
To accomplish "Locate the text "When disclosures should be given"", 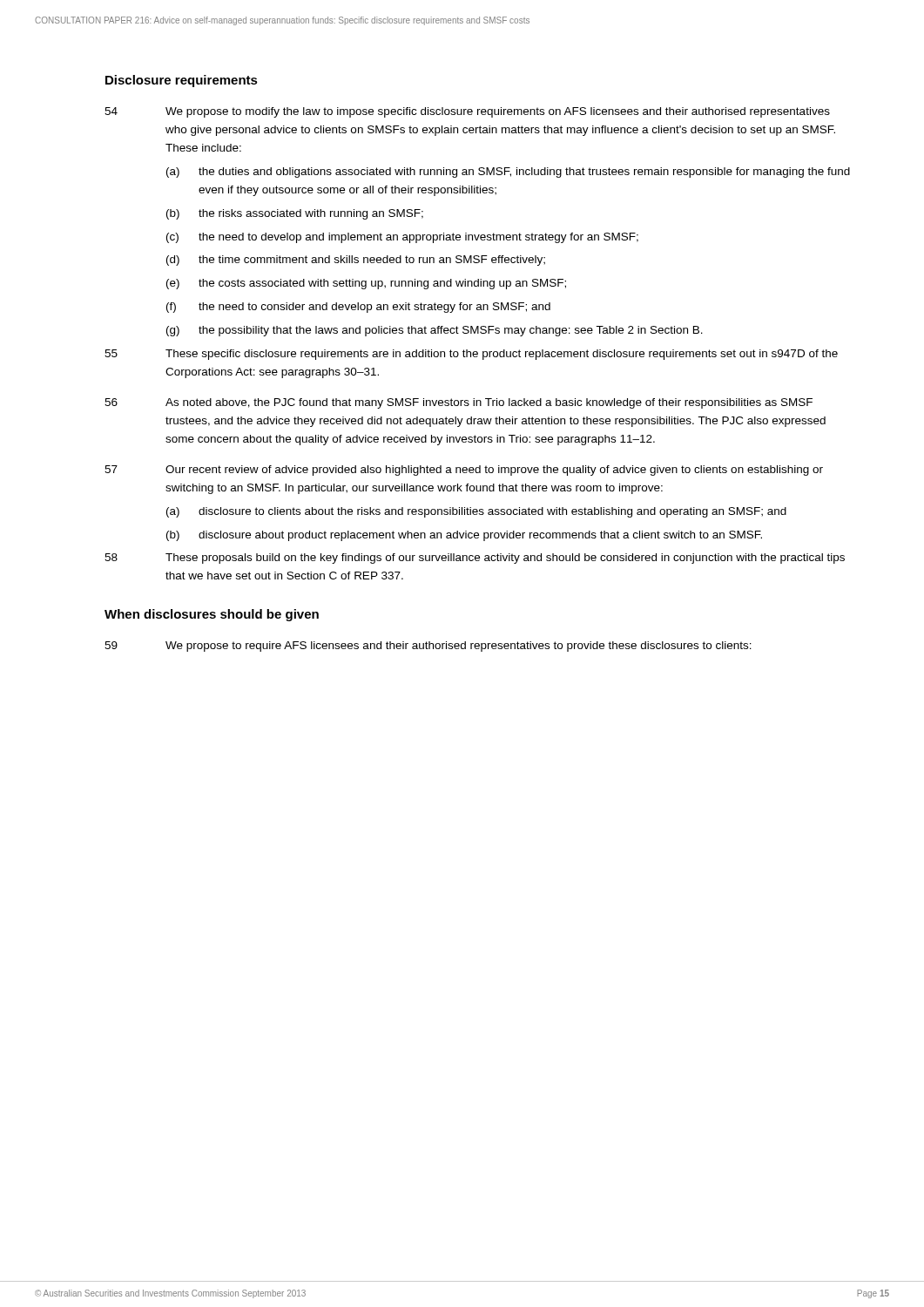I will coord(212,614).
